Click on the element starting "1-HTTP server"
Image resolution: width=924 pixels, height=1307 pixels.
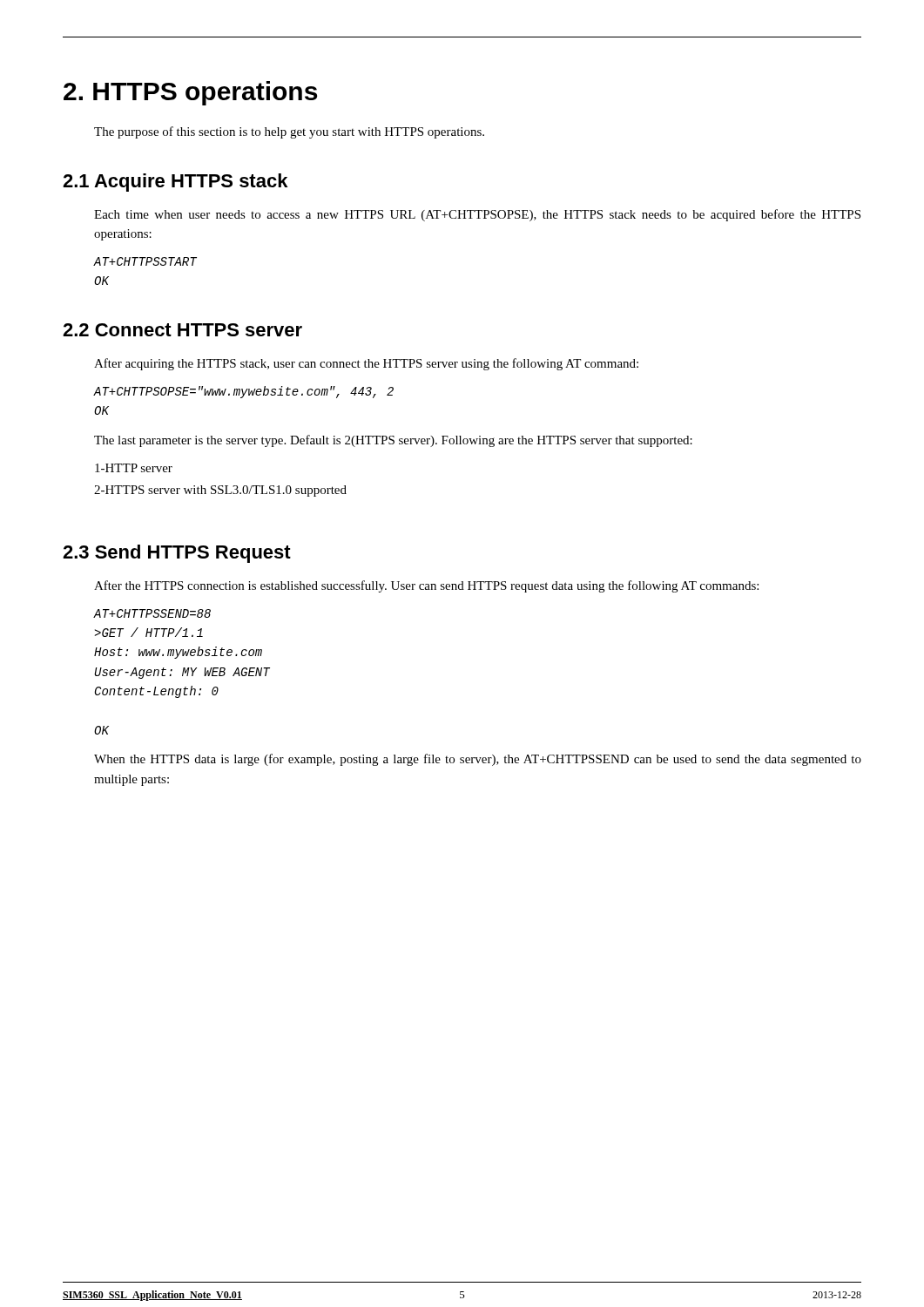pos(134,468)
